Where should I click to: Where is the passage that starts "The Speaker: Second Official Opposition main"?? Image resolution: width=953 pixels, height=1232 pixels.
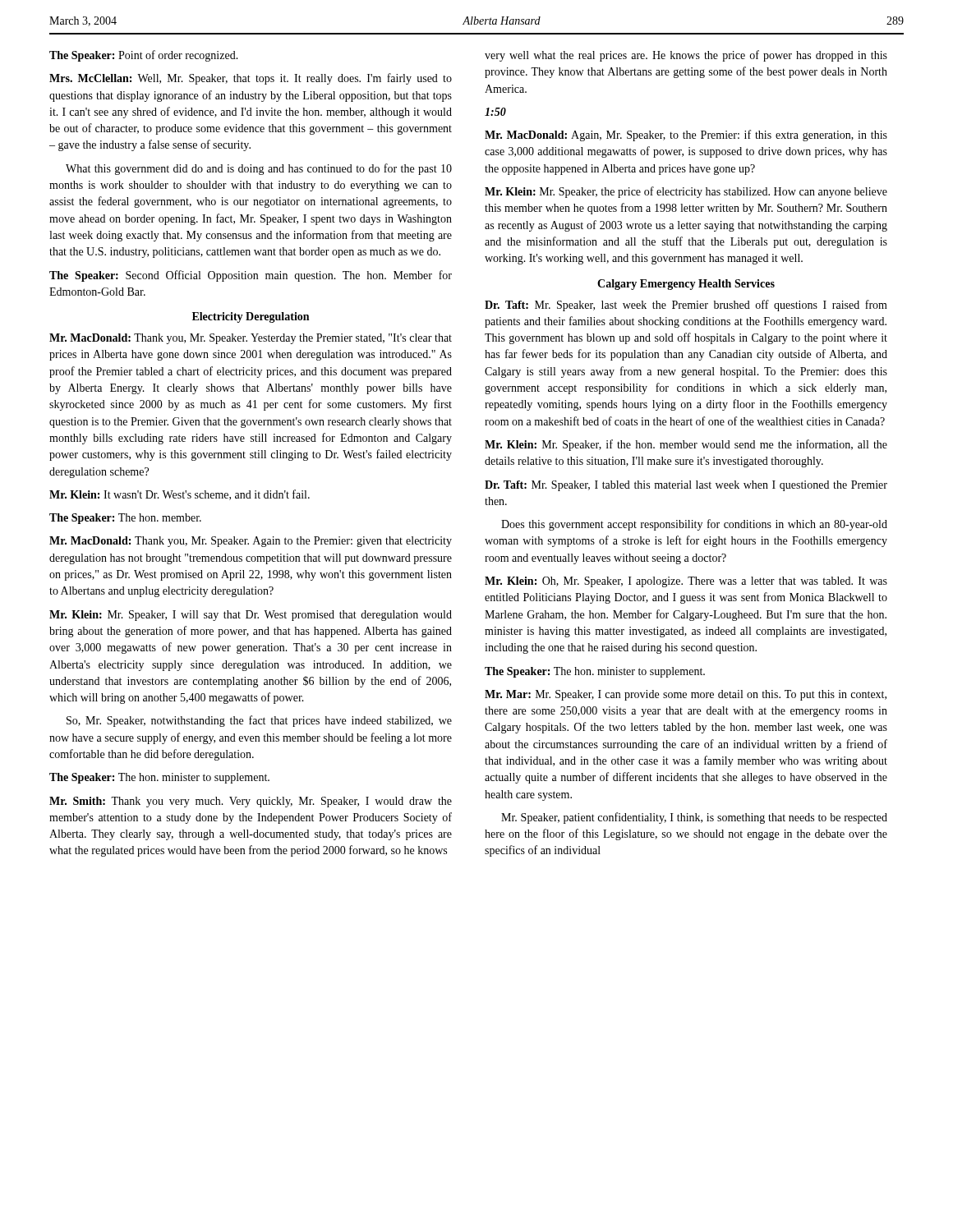point(251,284)
